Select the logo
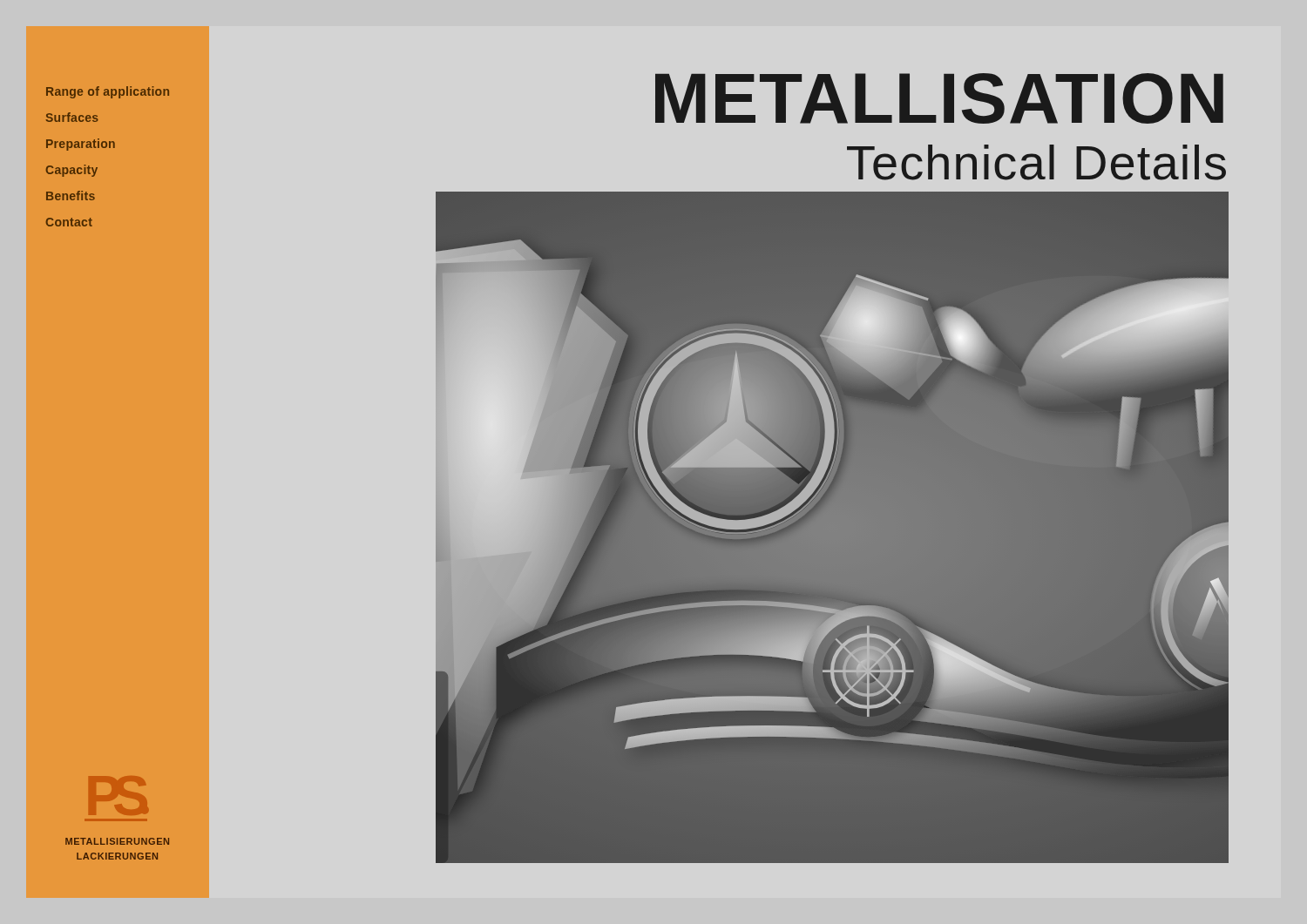 118,812
